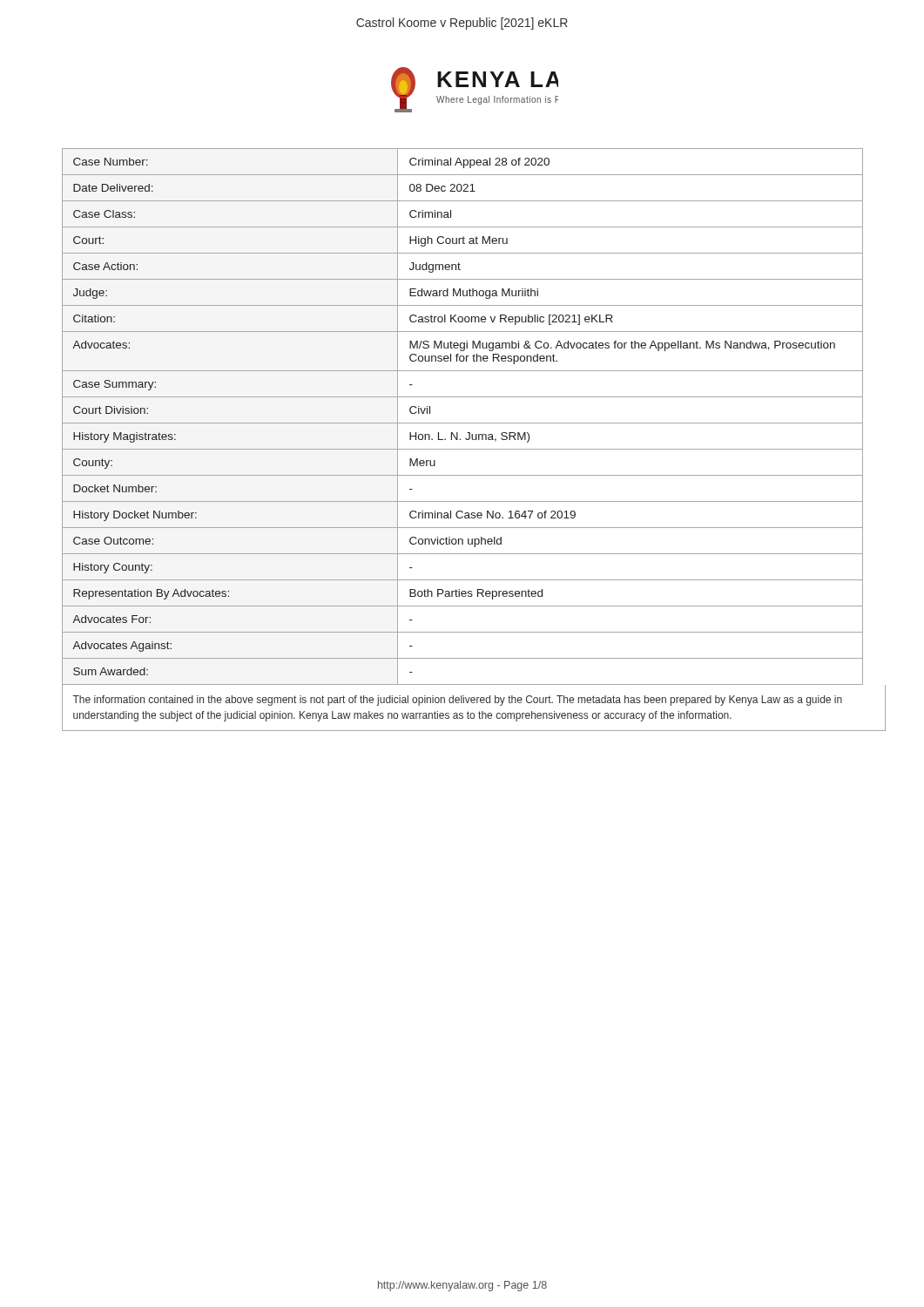Locate the footnote that says "The information contained in"

coord(458,708)
